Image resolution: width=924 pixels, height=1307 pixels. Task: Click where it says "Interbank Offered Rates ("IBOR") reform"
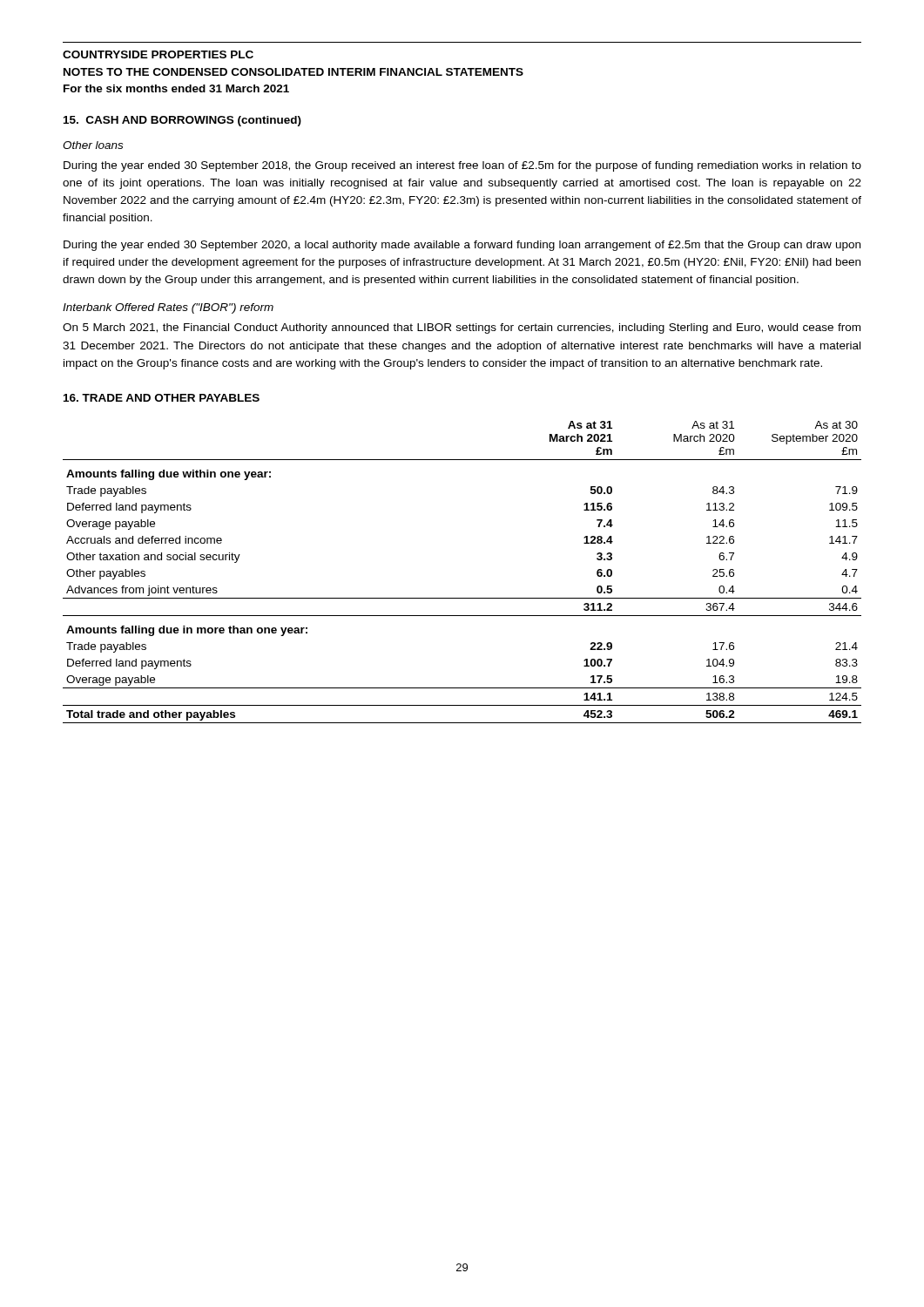pyautogui.click(x=168, y=308)
